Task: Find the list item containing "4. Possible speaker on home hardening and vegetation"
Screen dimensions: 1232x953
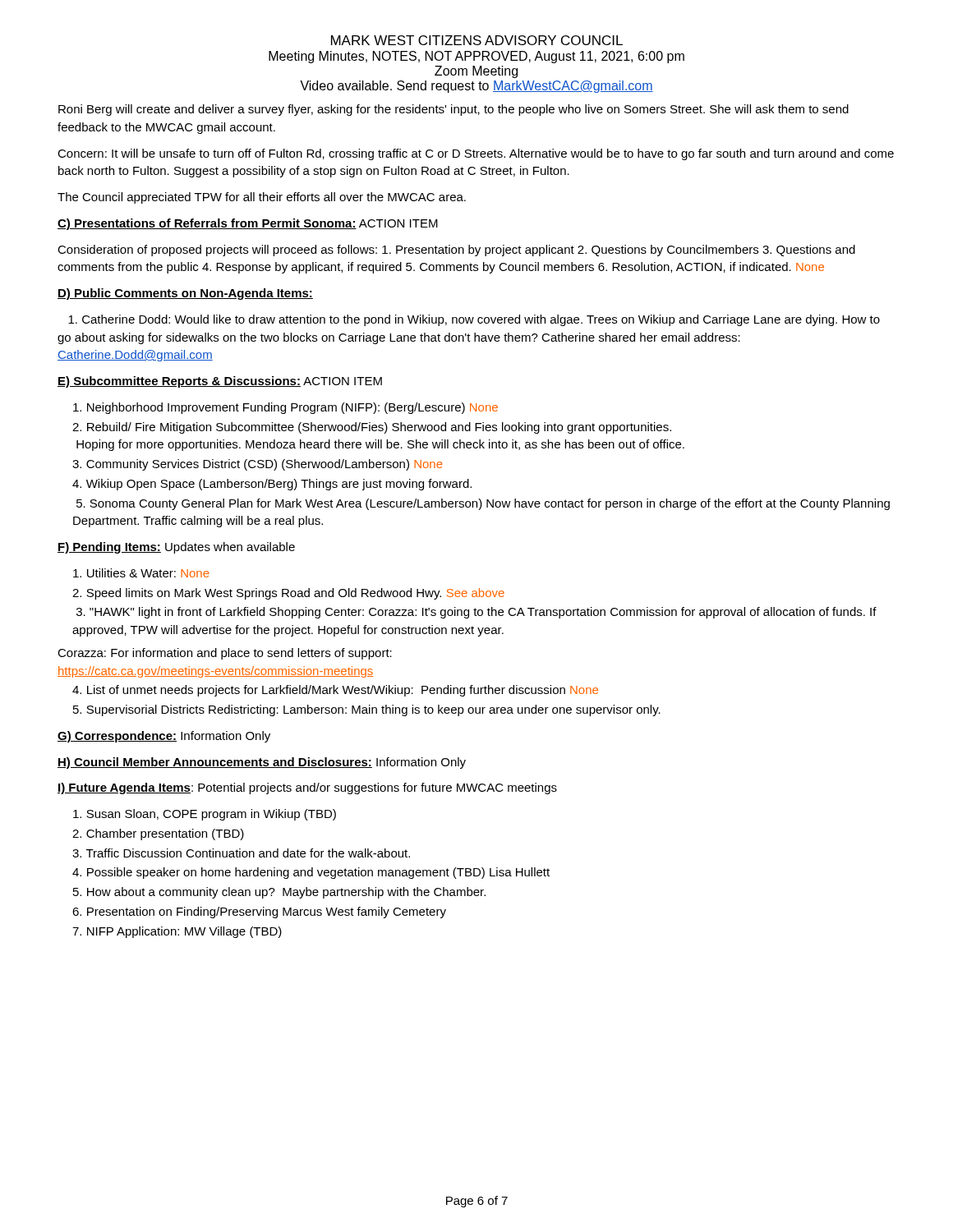Action: click(311, 872)
